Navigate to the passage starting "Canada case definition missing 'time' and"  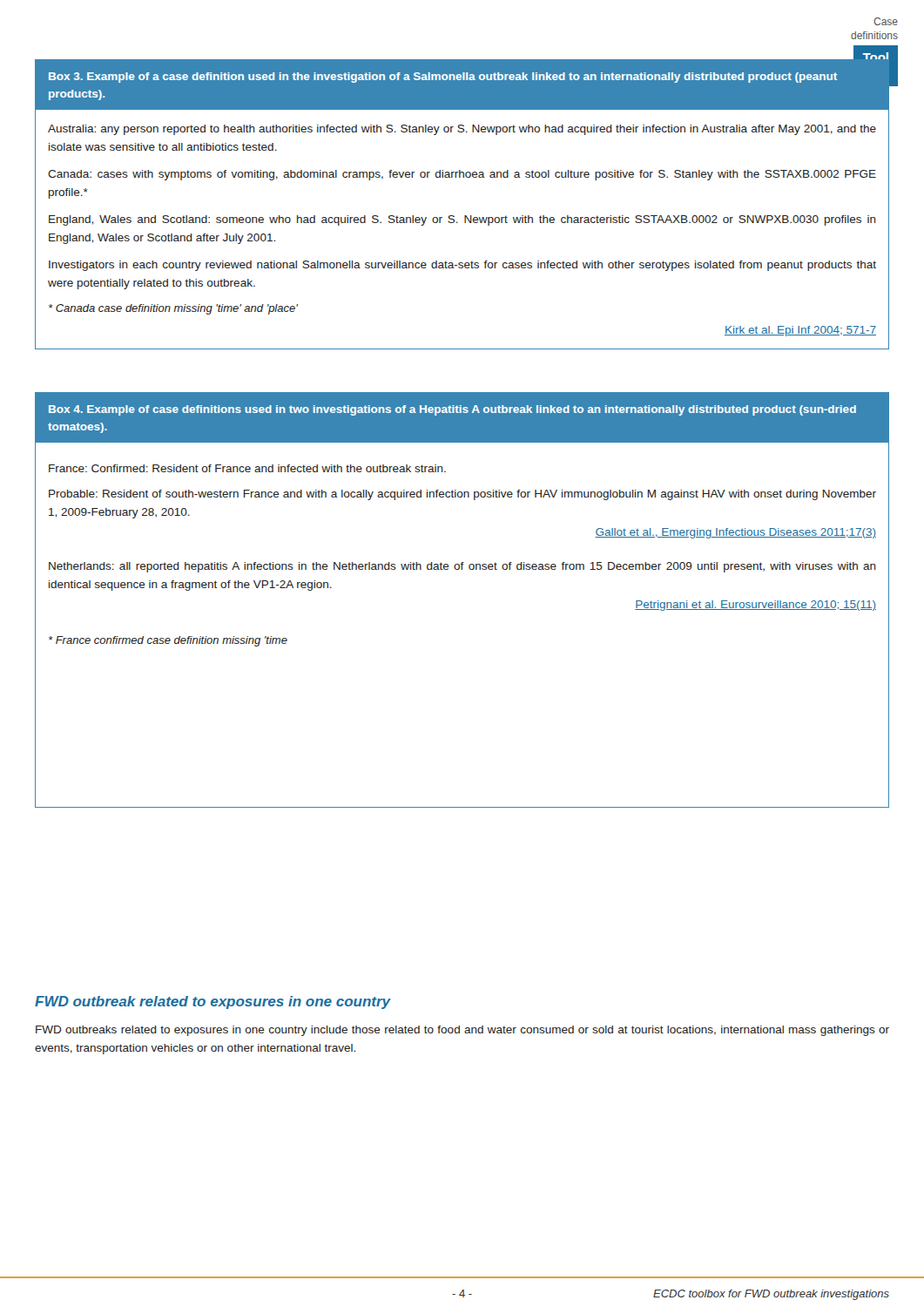coord(173,308)
